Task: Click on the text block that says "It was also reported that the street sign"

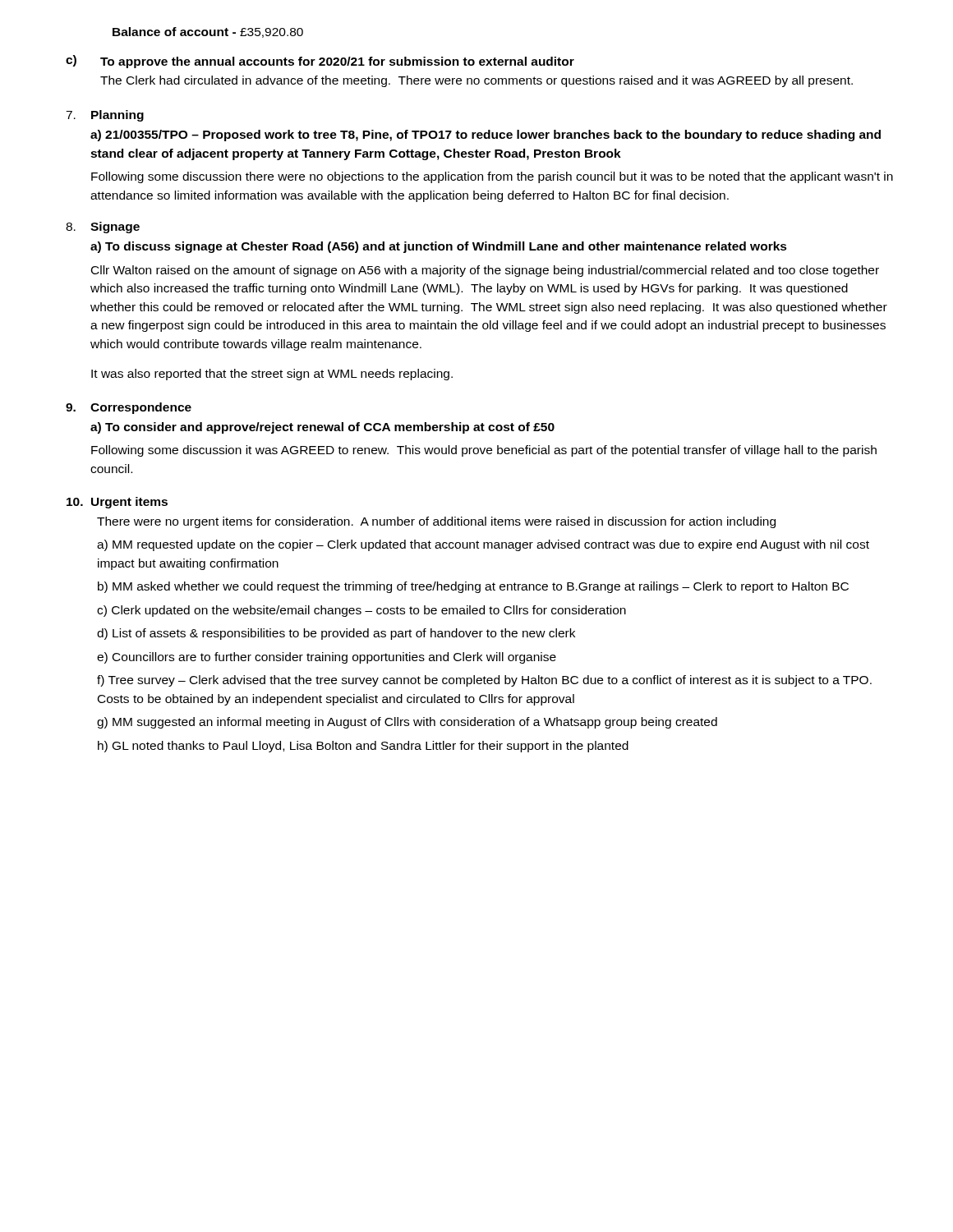Action: (x=272, y=375)
